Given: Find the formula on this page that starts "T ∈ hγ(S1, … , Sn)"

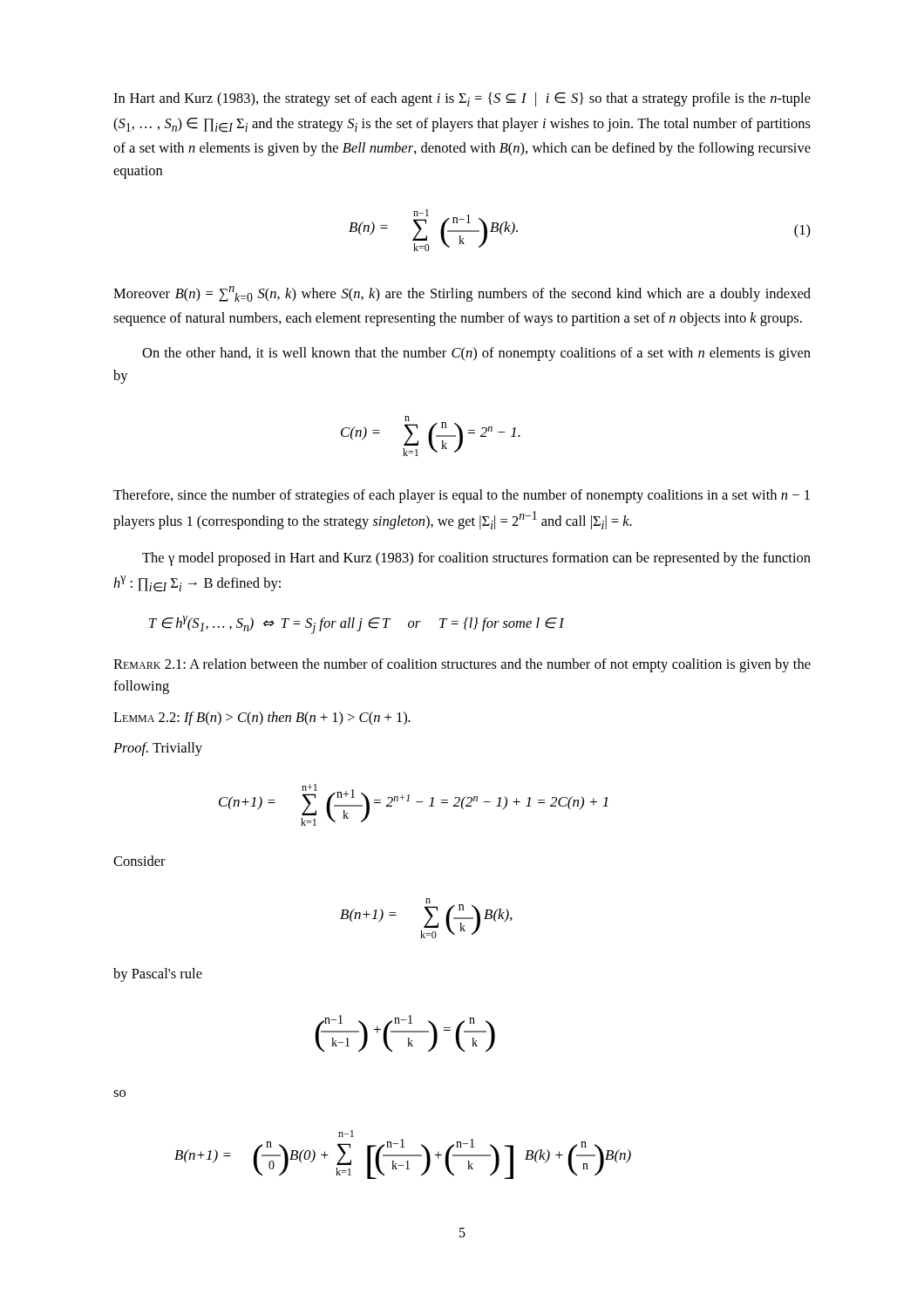Looking at the screenshot, I should click(x=356, y=623).
